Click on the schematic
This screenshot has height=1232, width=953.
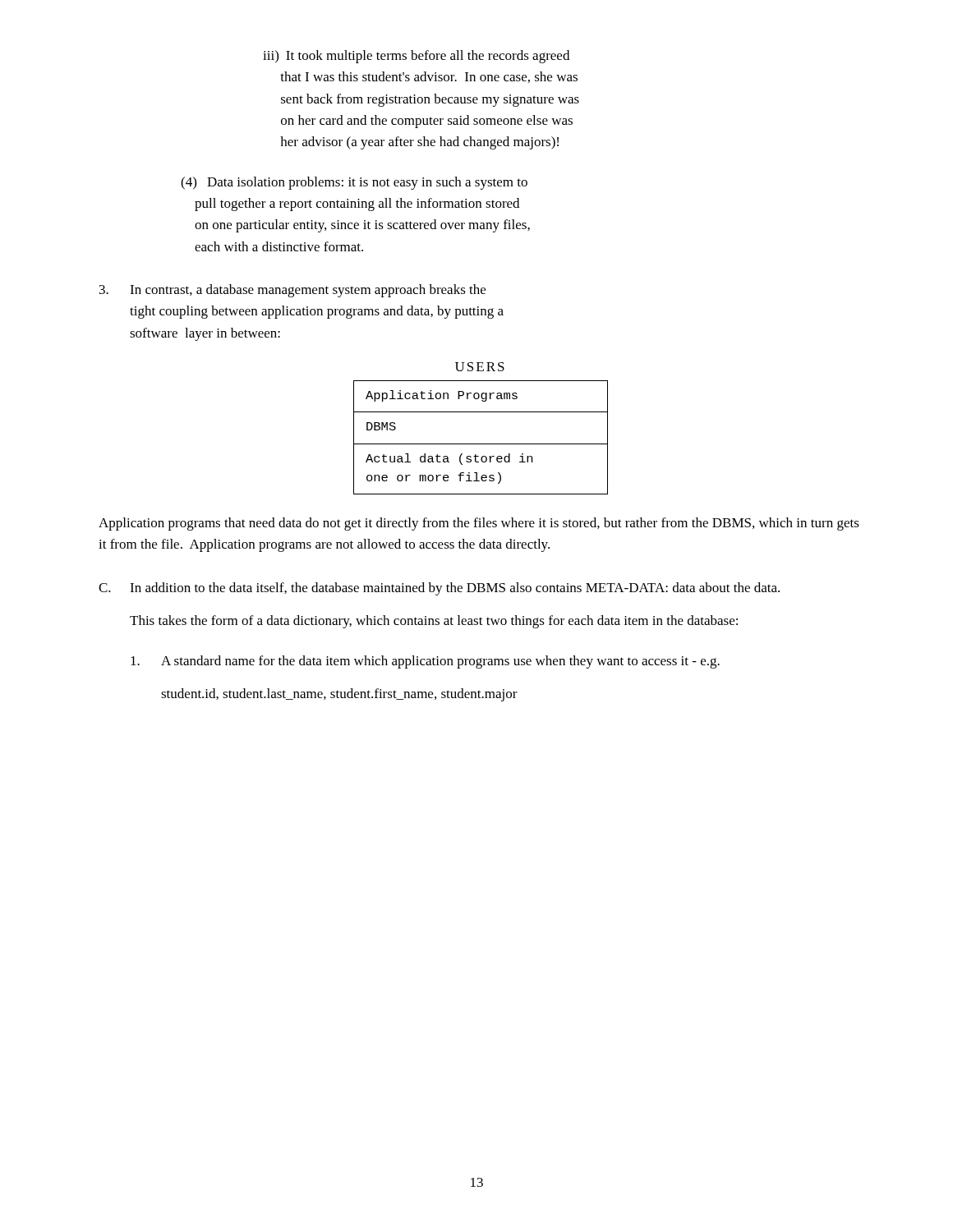[x=481, y=427]
